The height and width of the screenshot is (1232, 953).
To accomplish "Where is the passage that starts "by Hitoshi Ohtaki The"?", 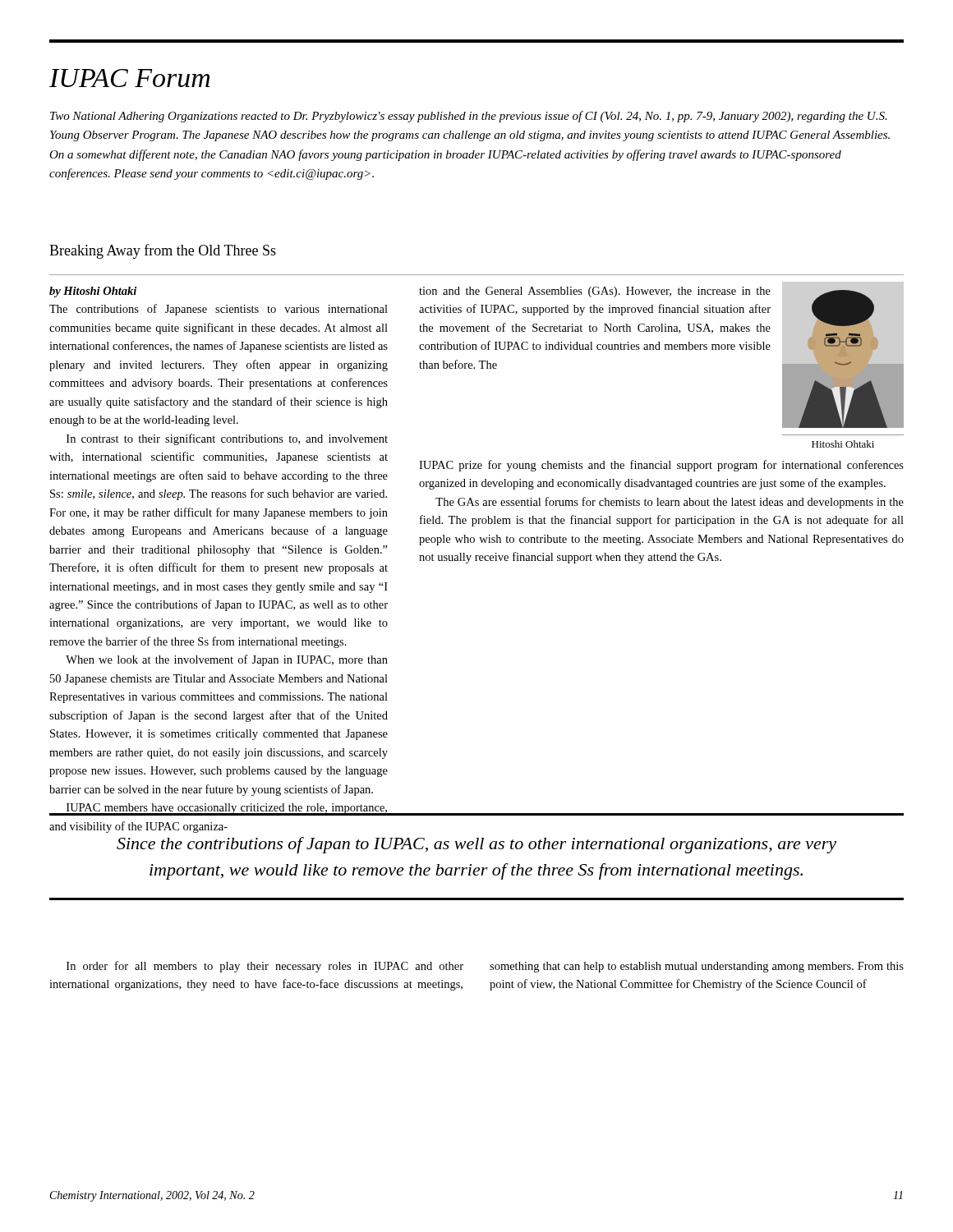I will pyautogui.click(x=219, y=559).
